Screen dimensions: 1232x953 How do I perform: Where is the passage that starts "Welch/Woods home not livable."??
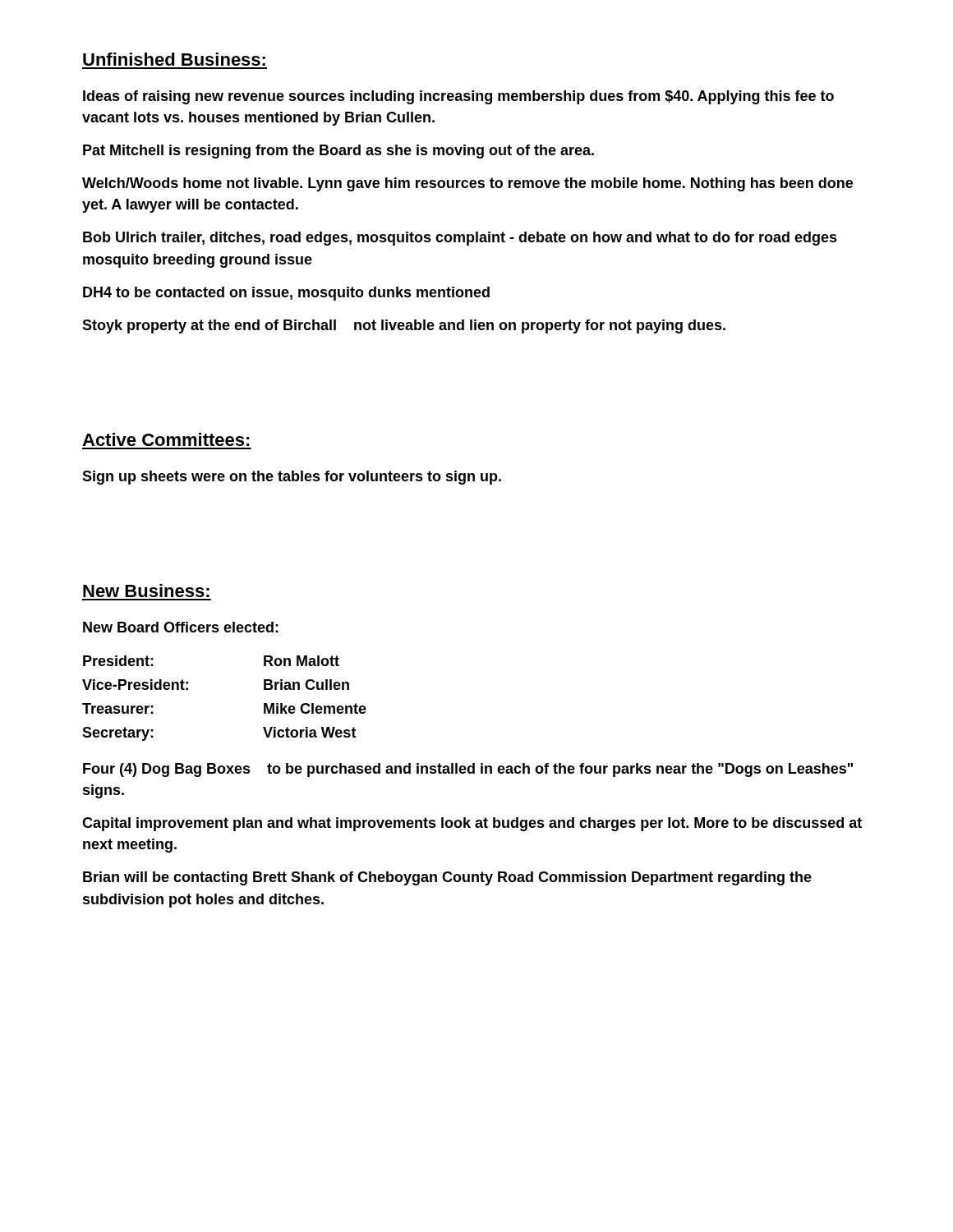(x=468, y=194)
